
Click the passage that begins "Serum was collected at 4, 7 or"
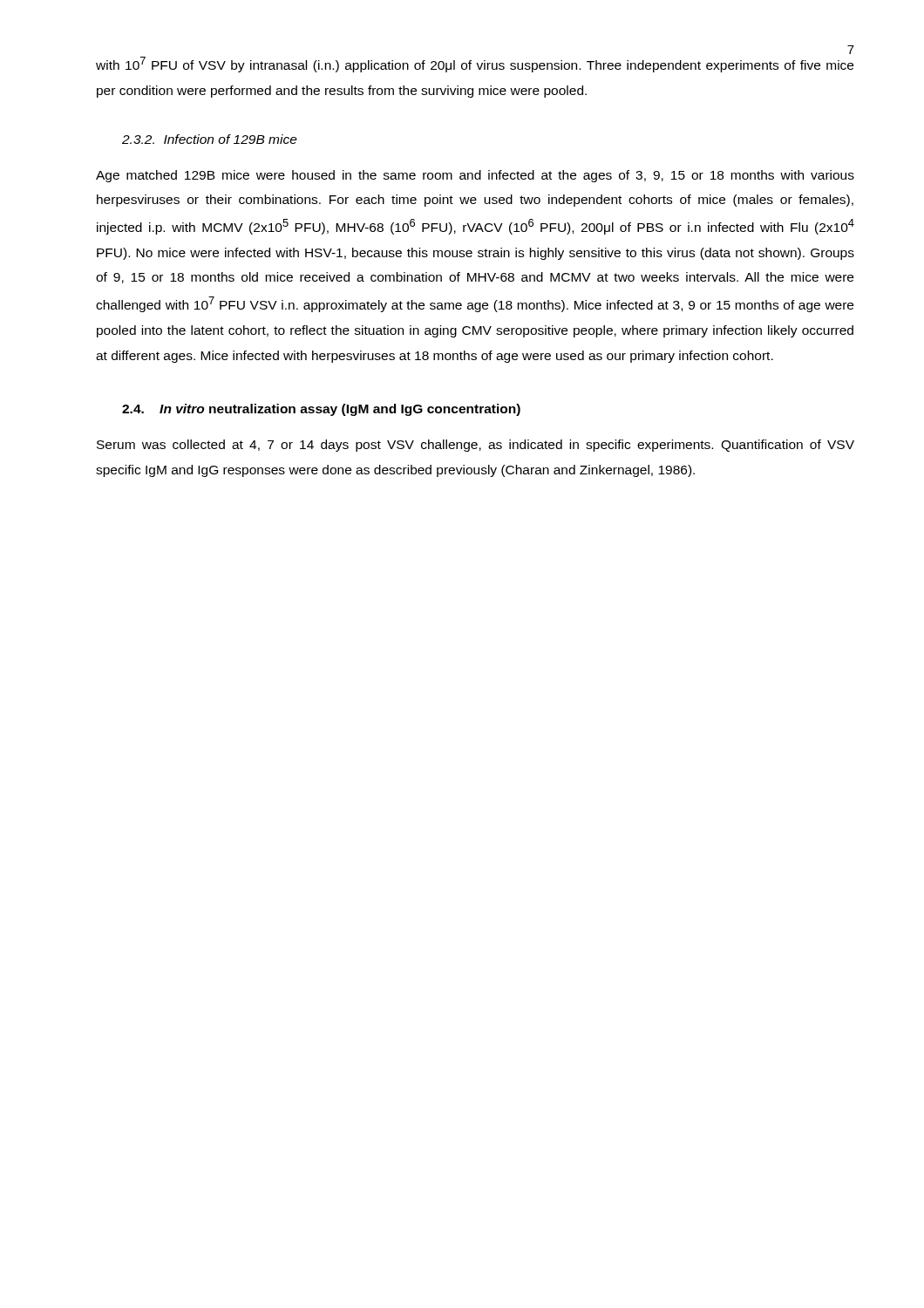tap(475, 457)
